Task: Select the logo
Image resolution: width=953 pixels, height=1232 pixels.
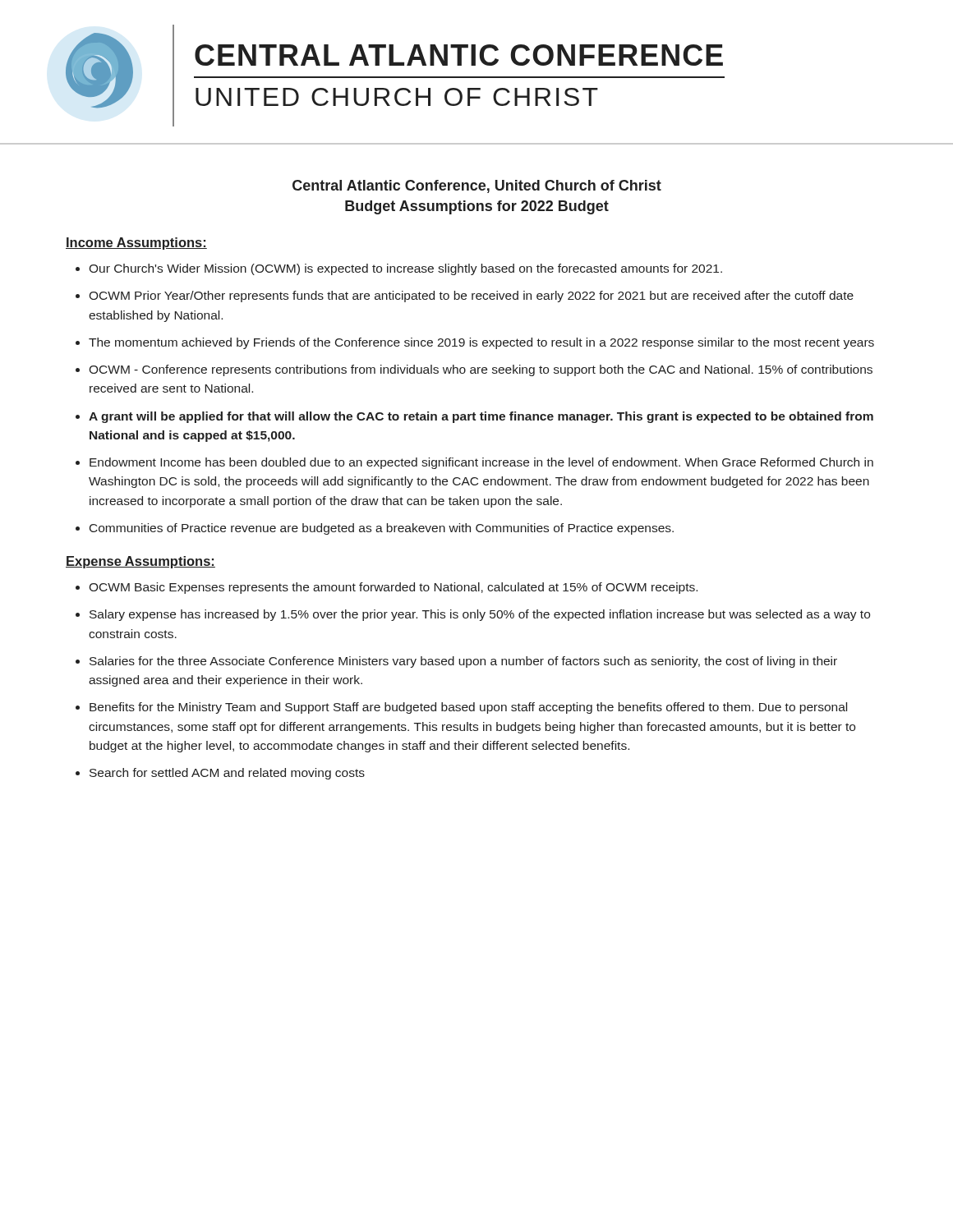Action: pyautogui.click(x=99, y=76)
